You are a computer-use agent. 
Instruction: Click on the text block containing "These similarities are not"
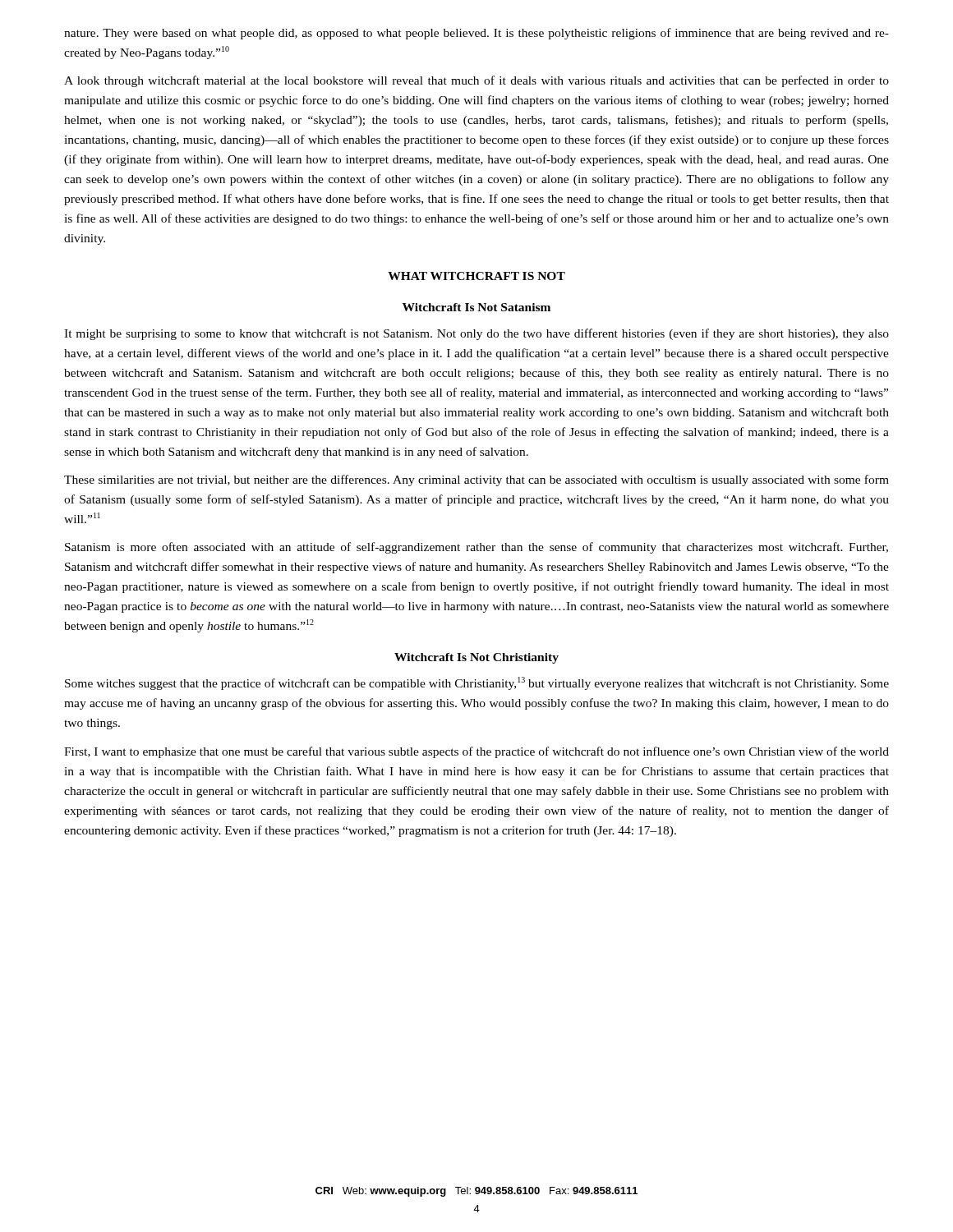pos(476,500)
